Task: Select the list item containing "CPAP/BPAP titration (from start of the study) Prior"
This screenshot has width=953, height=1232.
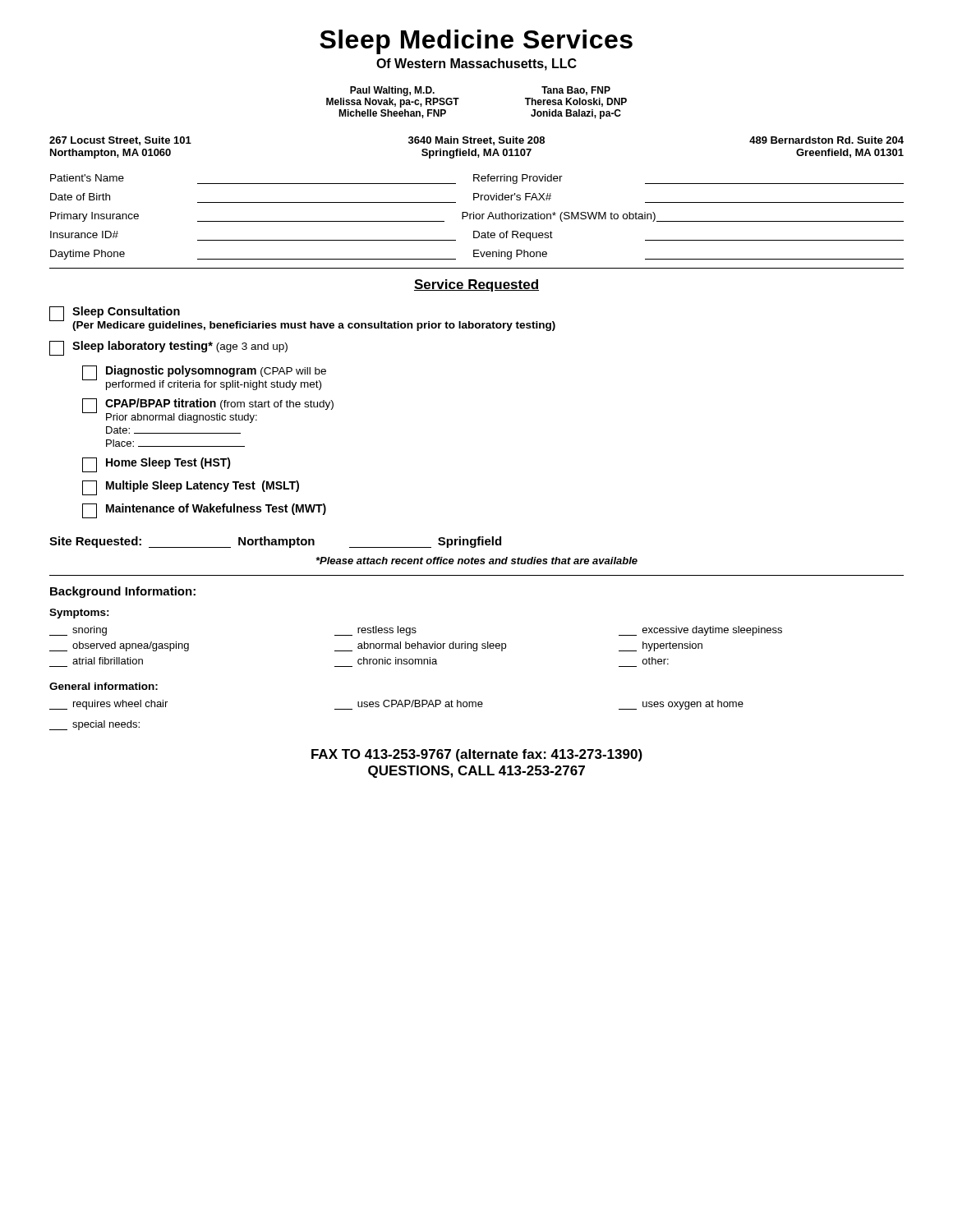Action: 208,411
